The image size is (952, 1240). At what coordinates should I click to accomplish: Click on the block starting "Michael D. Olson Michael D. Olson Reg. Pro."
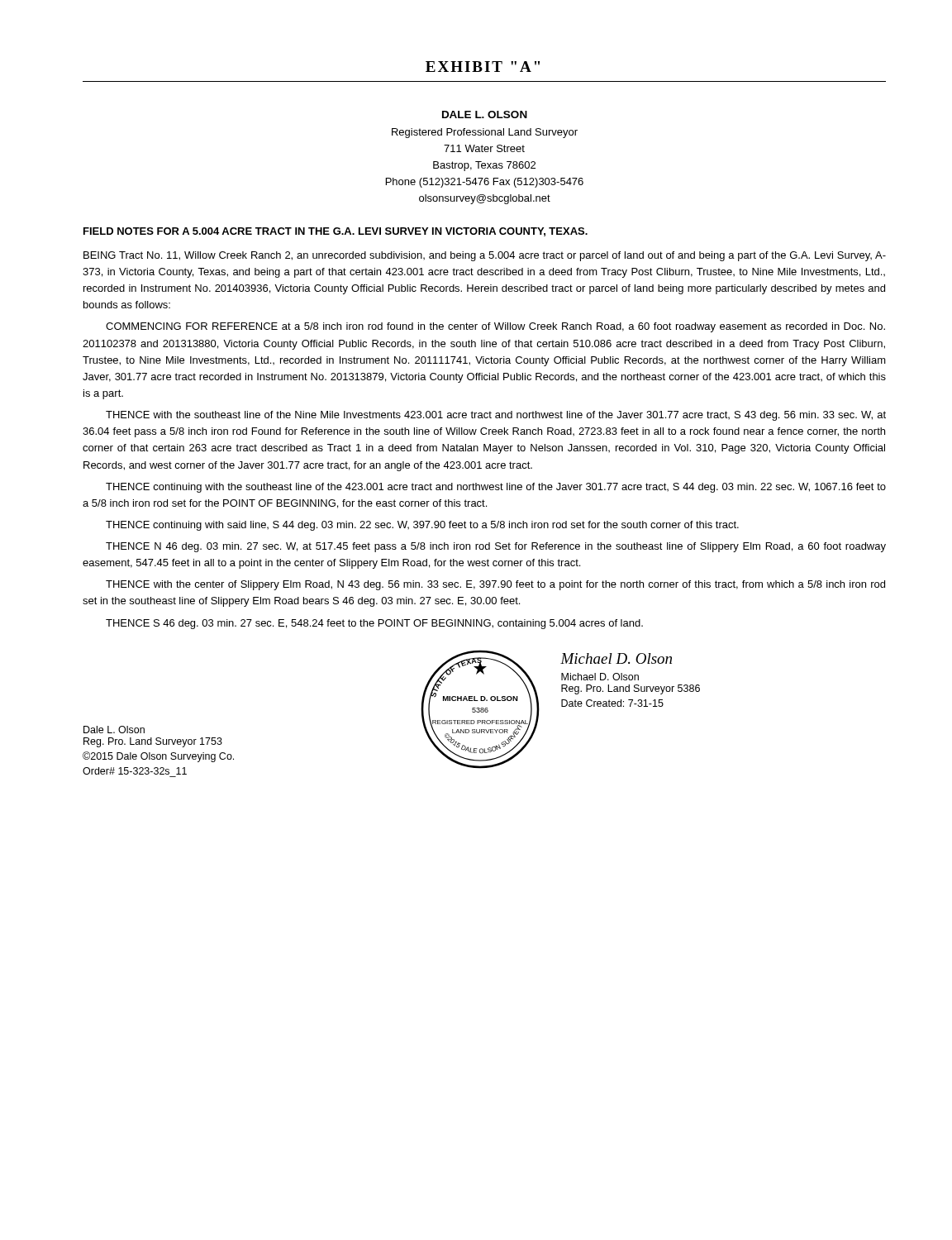(x=616, y=658)
